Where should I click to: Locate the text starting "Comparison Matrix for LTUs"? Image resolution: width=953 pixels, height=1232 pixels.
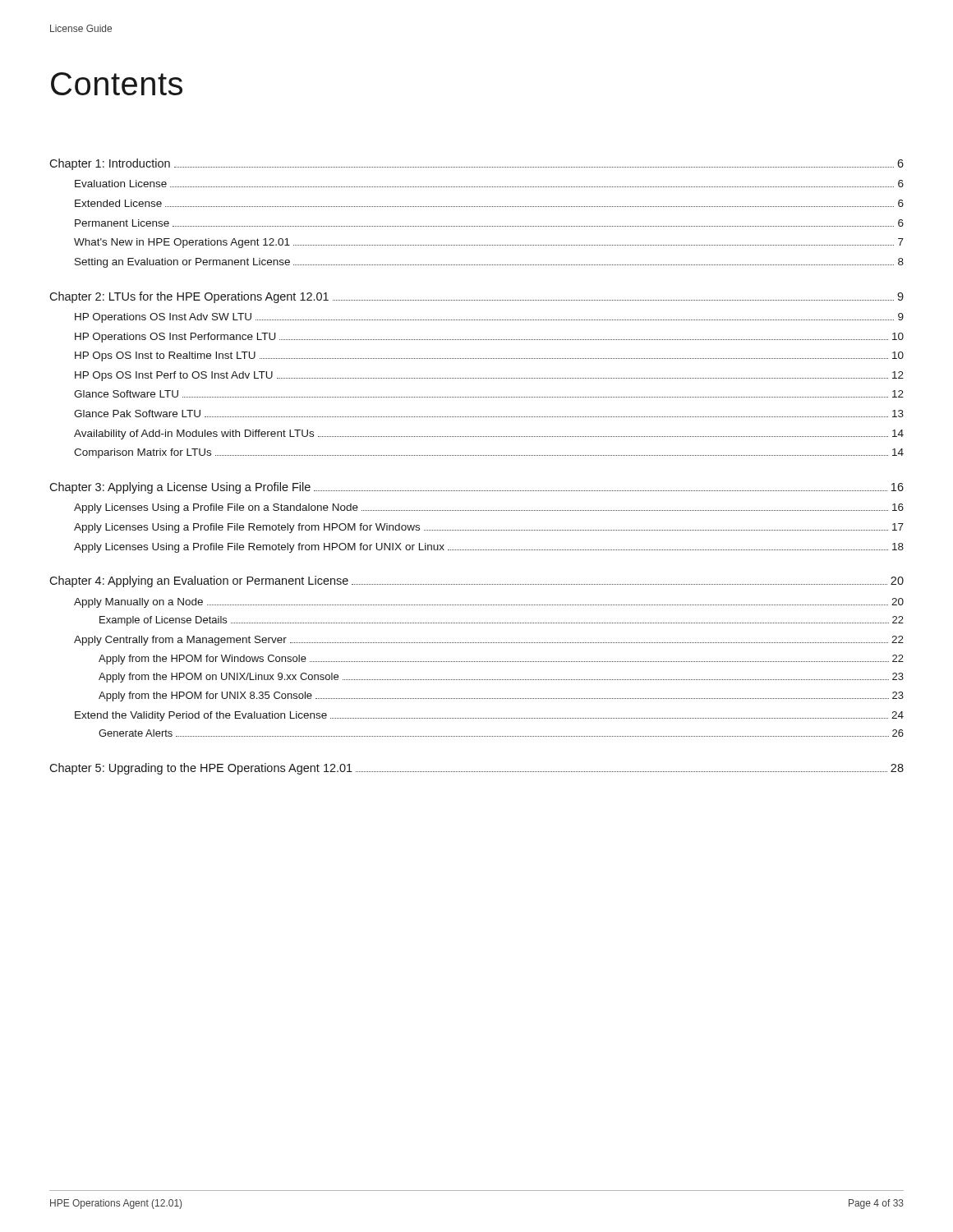tap(489, 453)
